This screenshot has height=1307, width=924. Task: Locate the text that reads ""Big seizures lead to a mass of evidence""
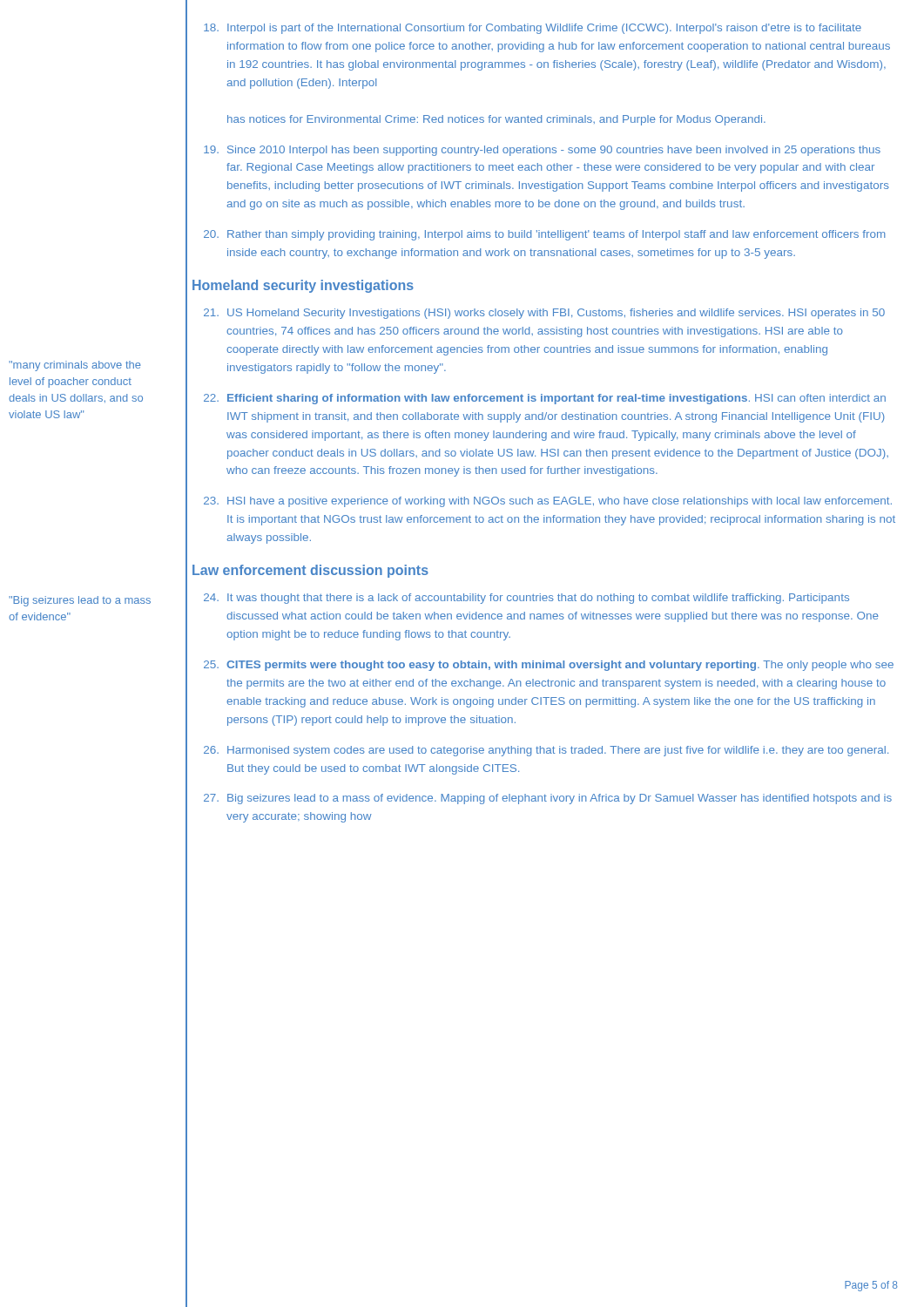point(80,608)
